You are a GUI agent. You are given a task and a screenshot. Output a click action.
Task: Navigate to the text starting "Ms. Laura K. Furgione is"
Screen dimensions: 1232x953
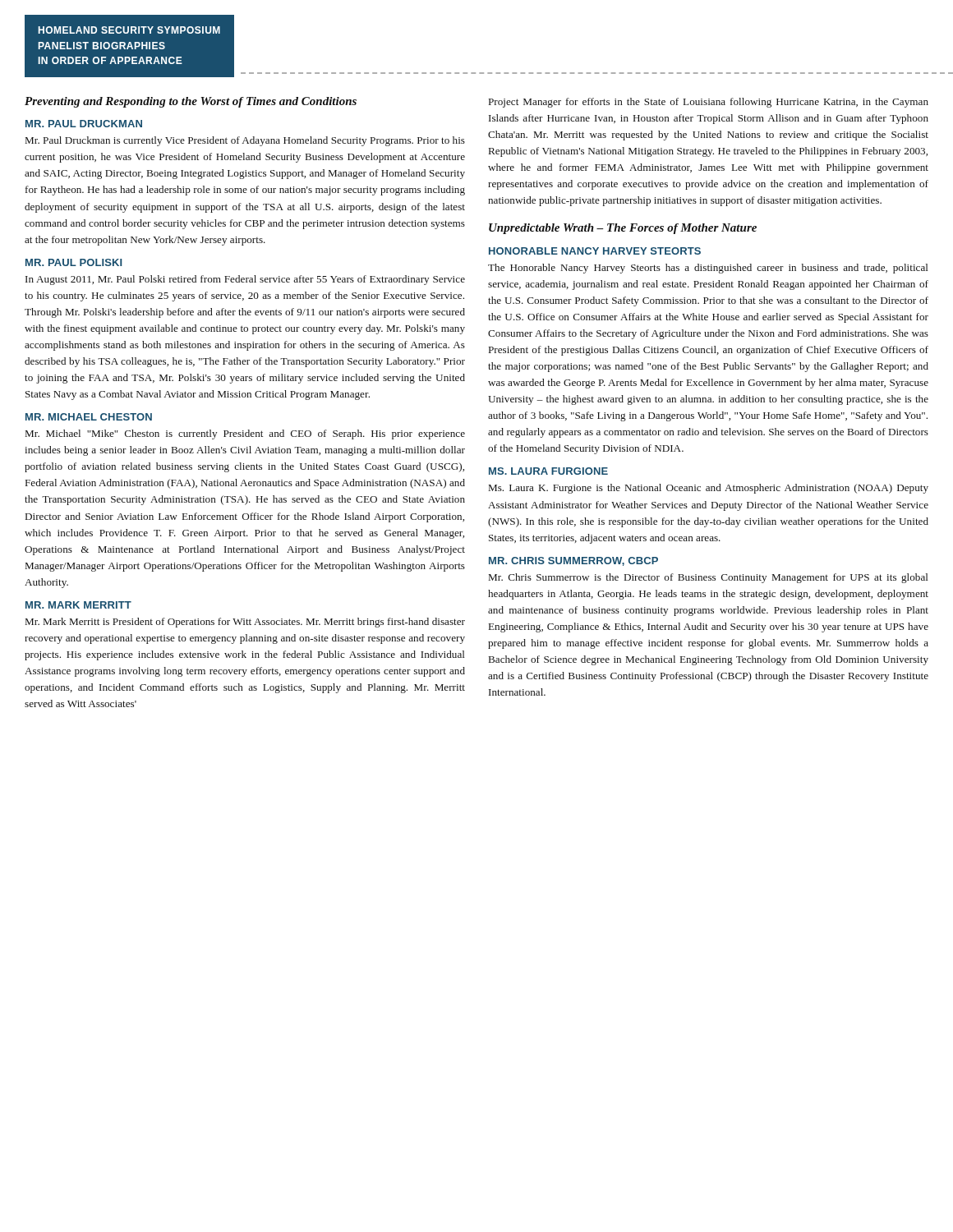tap(708, 513)
